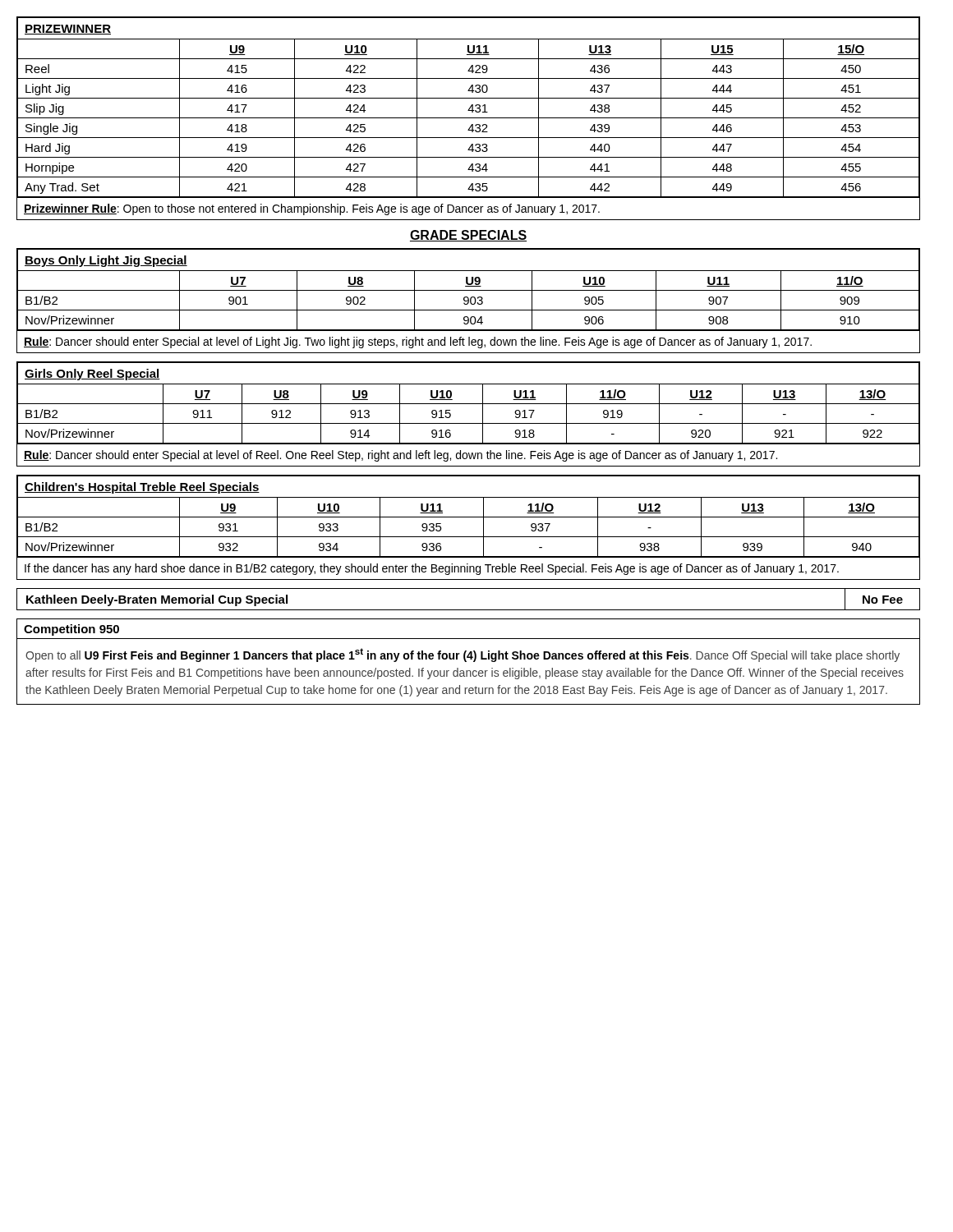Image resolution: width=953 pixels, height=1232 pixels.
Task: Select the section header with the text "Kathleen Deely-Braten Memorial"
Action: [x=468, y=599]
